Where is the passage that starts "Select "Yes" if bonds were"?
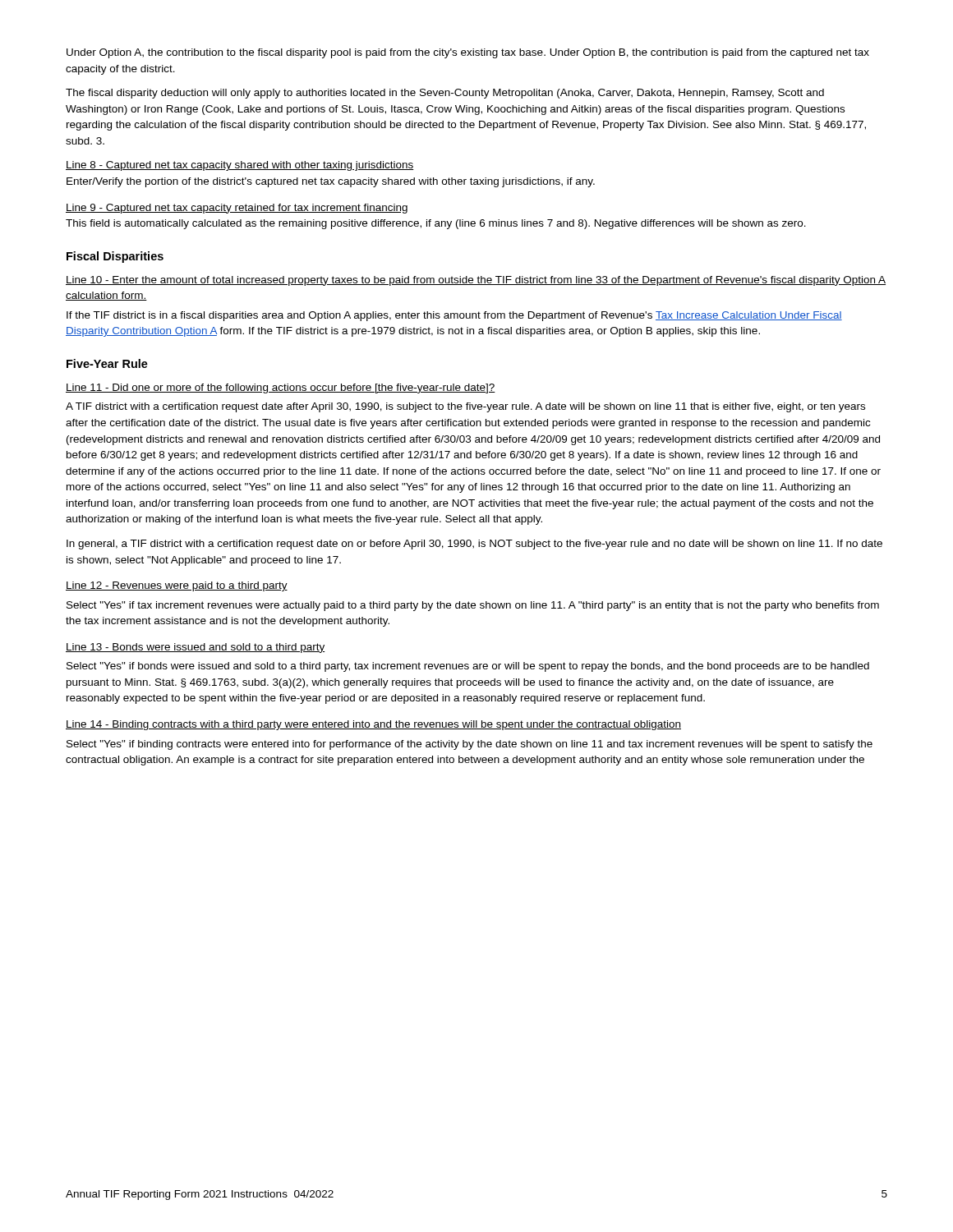953x1232 pixels. pos(468,682)
